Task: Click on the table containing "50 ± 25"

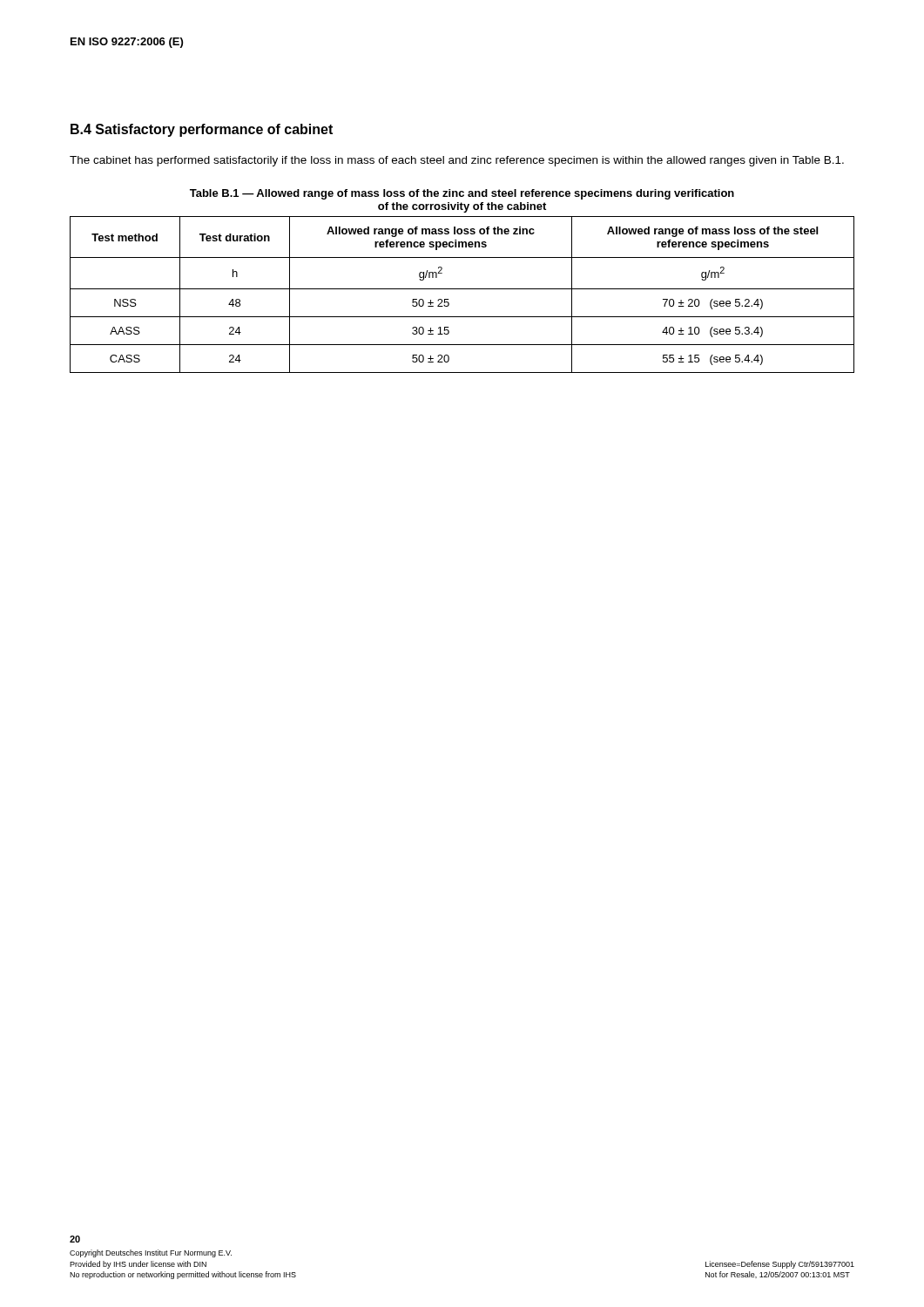Action: pos(462,294)
